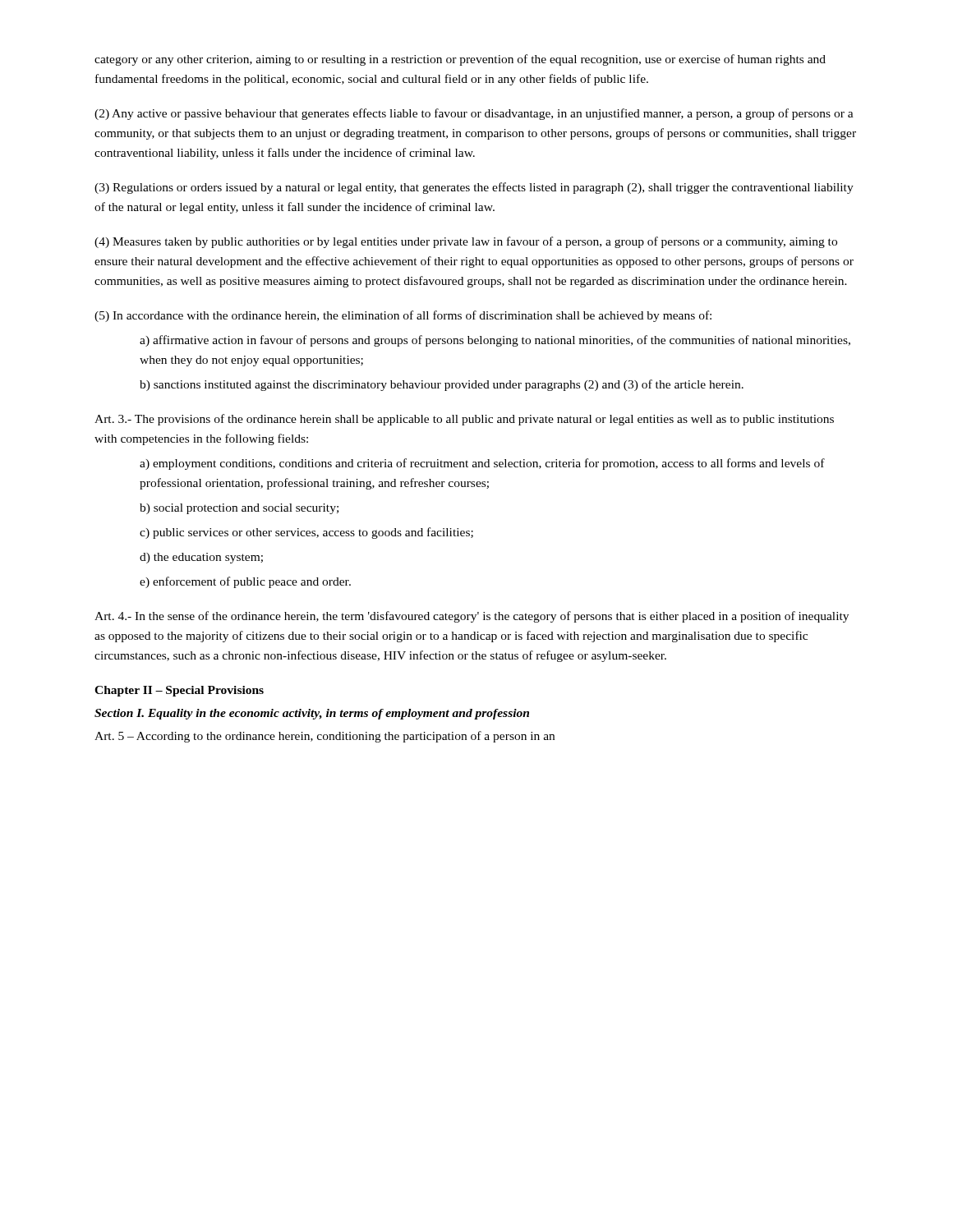Click the passage that begins "Art. 4.- In the sense"
This screenshot has width=953, height=1232.
point(472,636)
